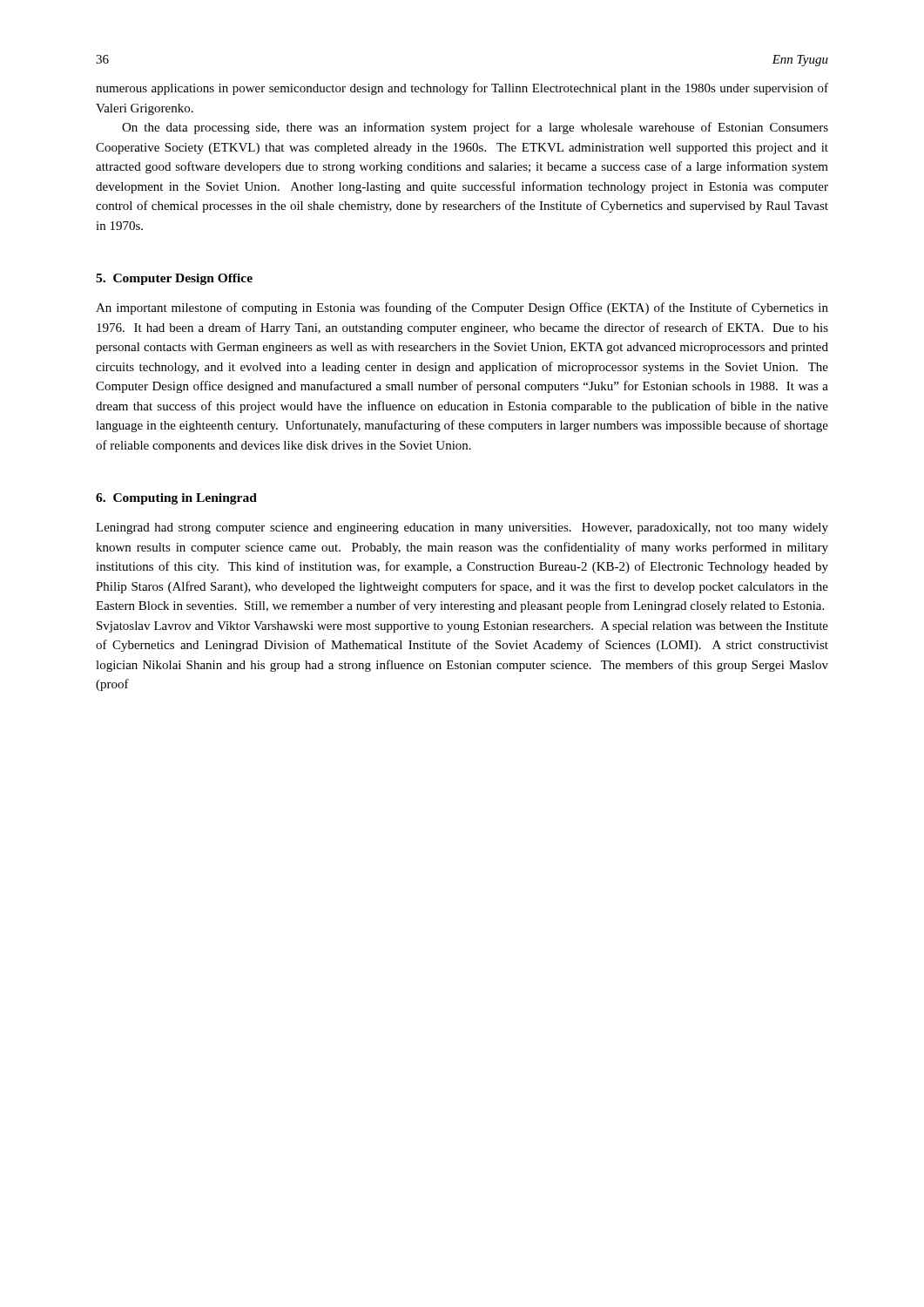Point to the passage starting "Leningrad had strong computer science and"

point(462,606)
